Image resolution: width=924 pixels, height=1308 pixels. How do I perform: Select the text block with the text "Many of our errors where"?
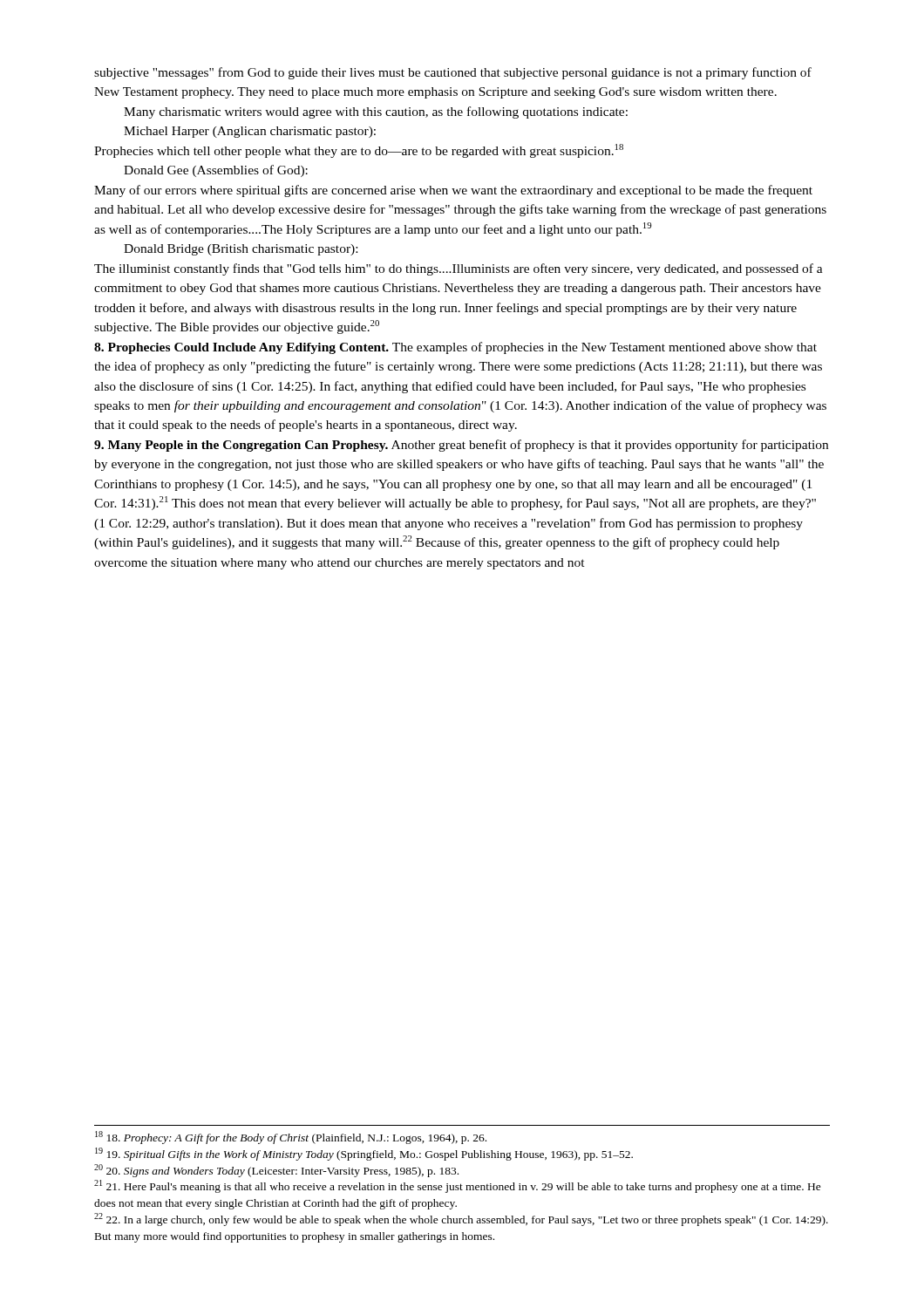460,209
